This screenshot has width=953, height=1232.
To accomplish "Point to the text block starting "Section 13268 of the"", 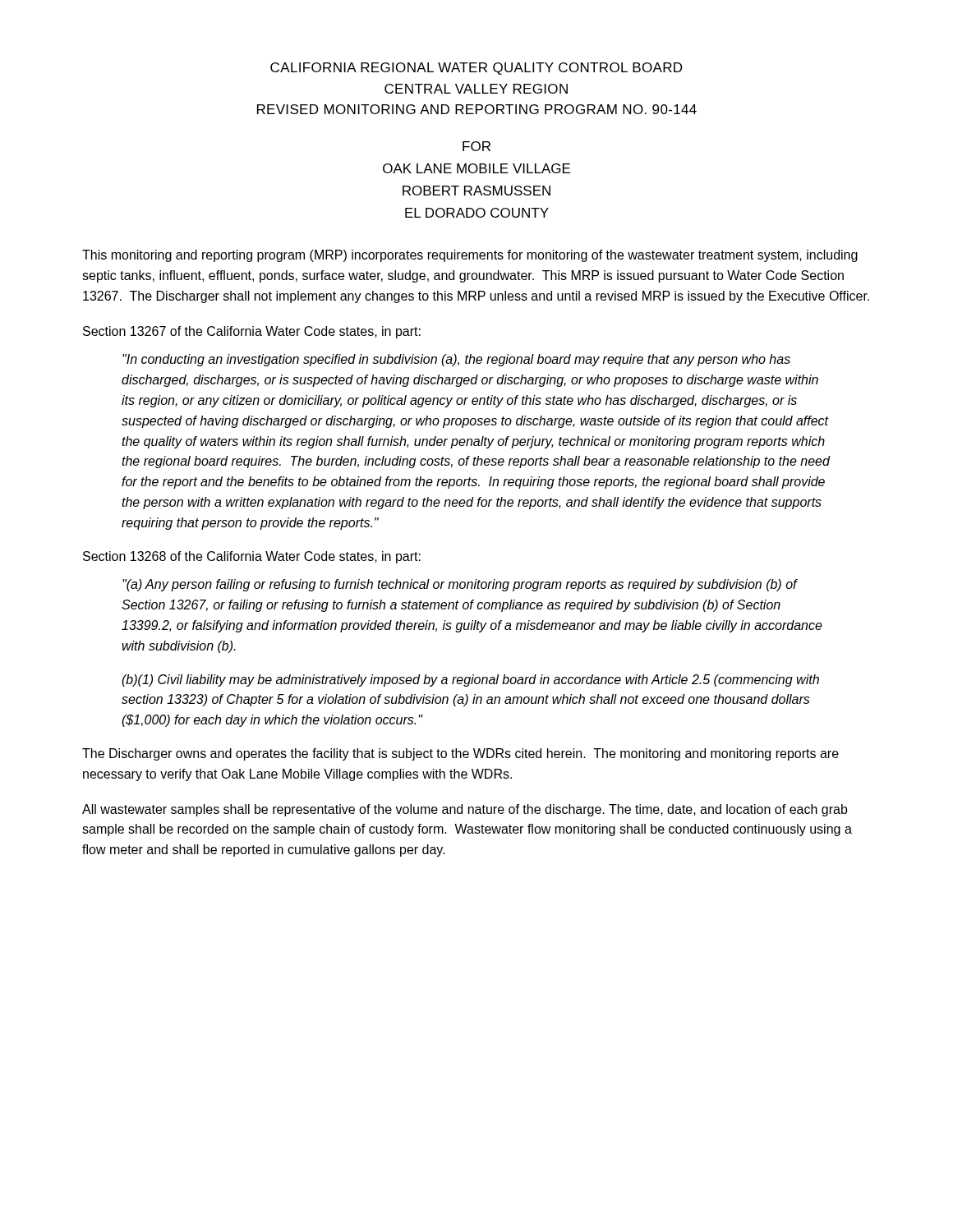I will (x=252, y=556).
